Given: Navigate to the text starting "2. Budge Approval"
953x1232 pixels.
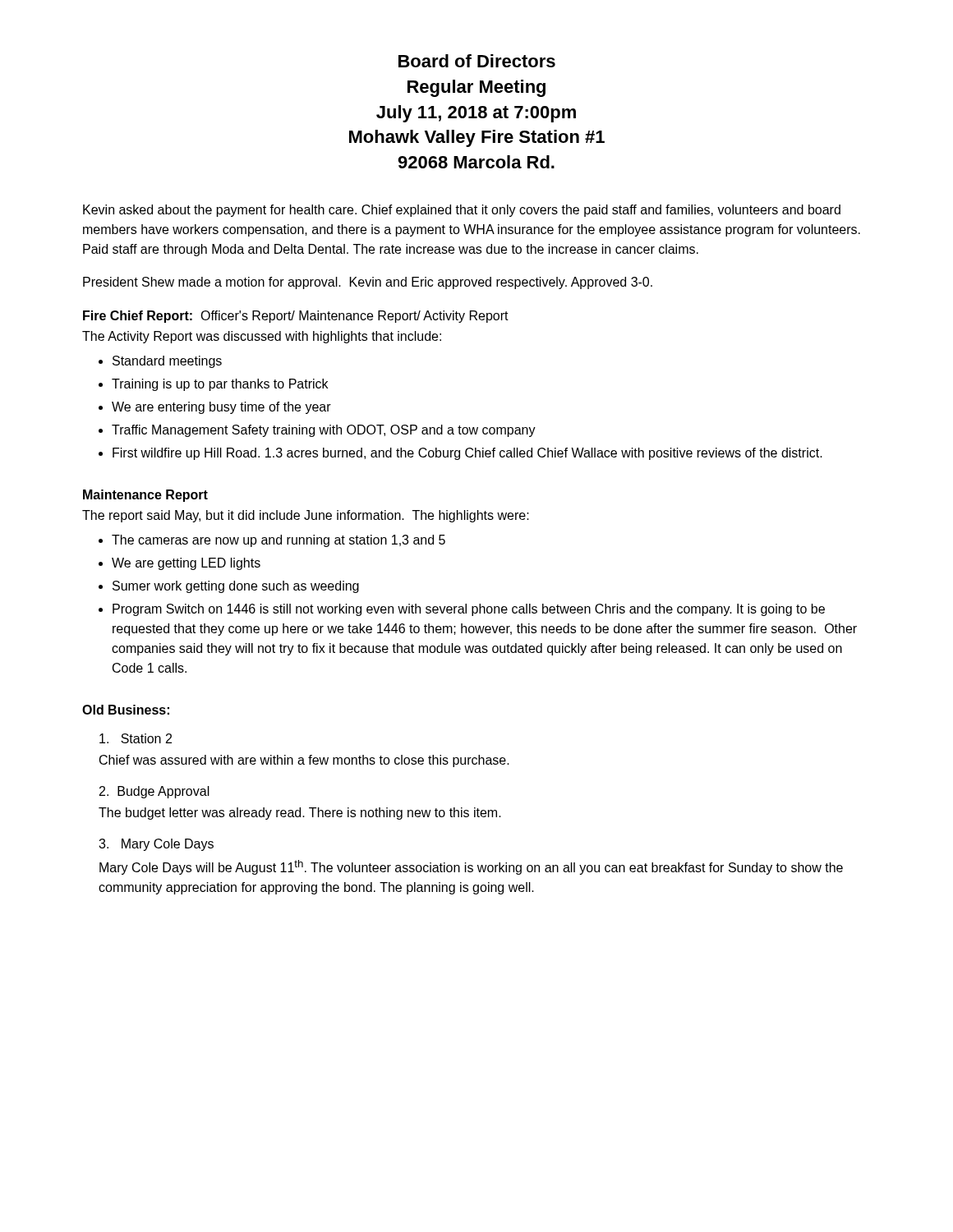Looking at the screenshot, I should (154, 791).
